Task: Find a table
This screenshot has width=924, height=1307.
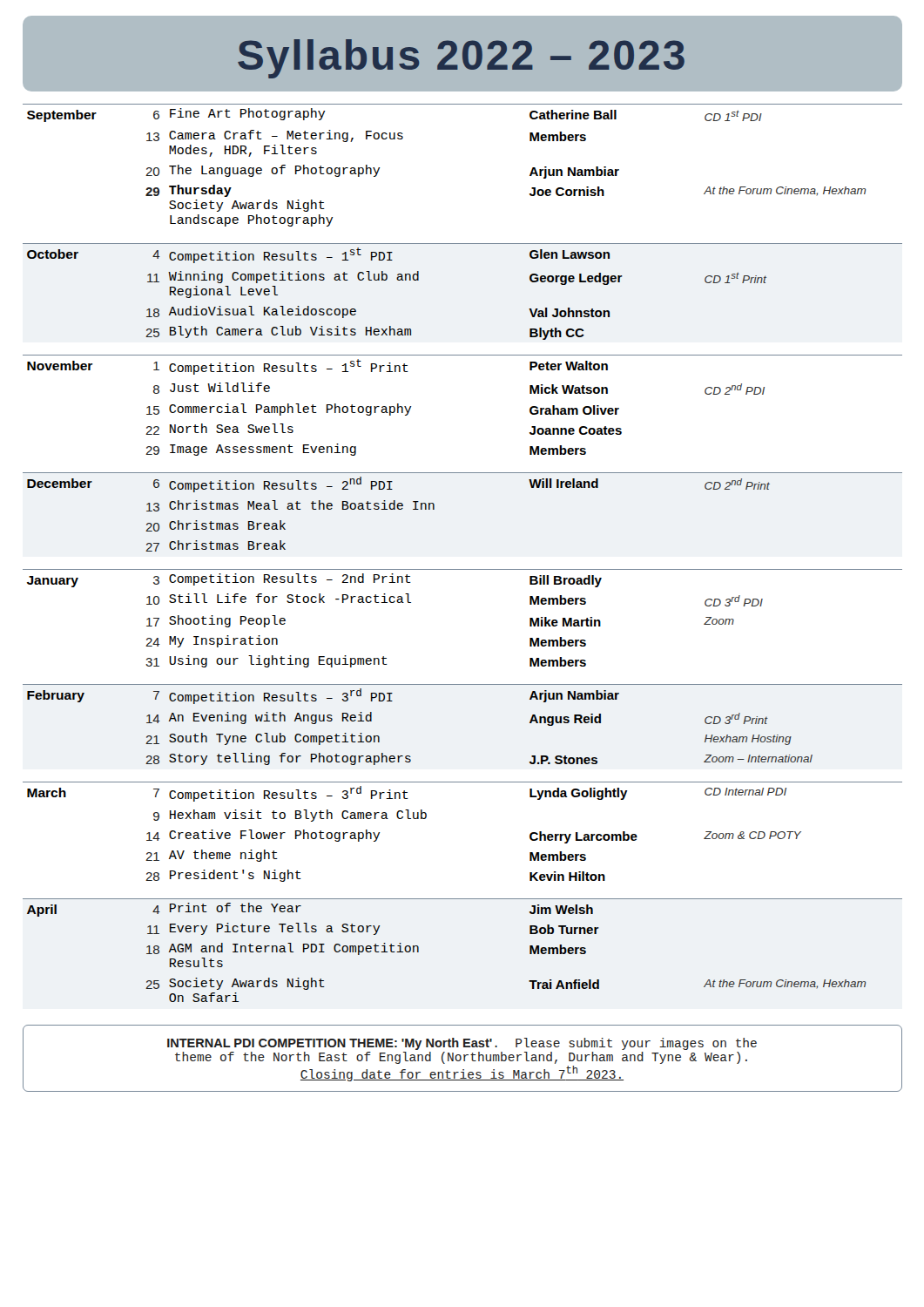Action: click(x=462, y=556)
